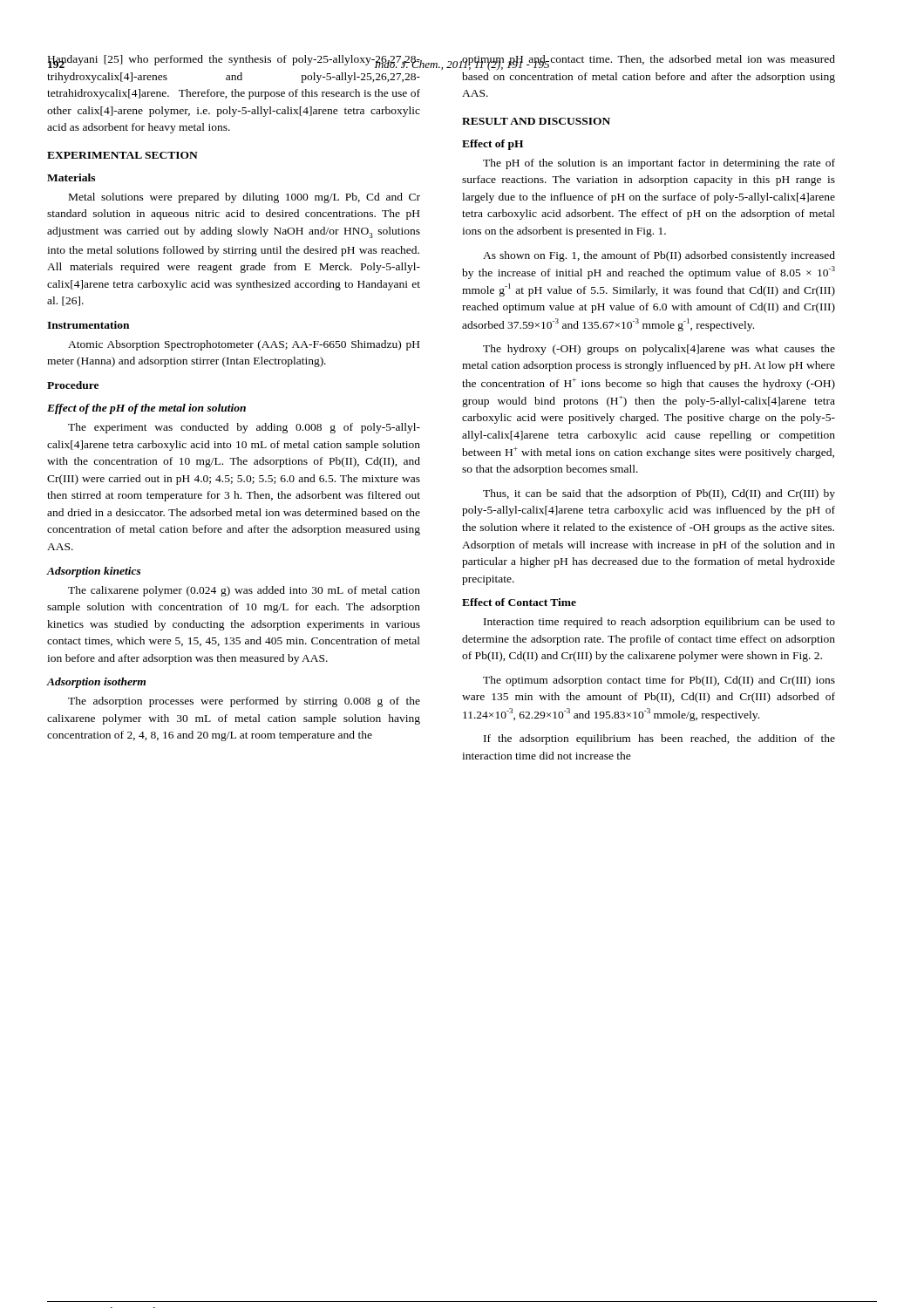This screenshot has width=924, height=1308.
Task: Click on the passage starting "EXPERIMENTAL SECTION"
Action: tap(122, 155)
